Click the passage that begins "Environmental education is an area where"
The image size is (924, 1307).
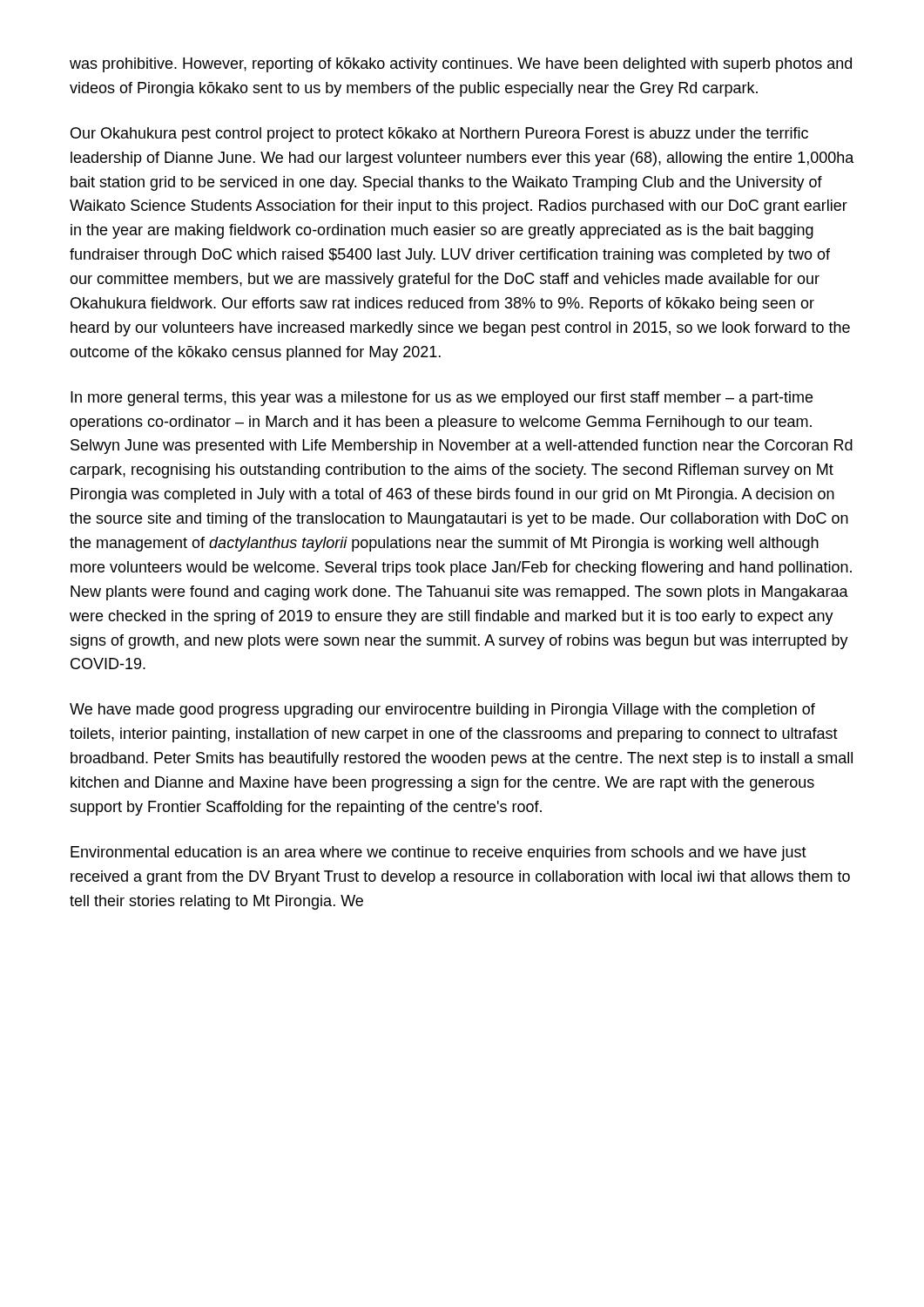[x=460, y=876]
